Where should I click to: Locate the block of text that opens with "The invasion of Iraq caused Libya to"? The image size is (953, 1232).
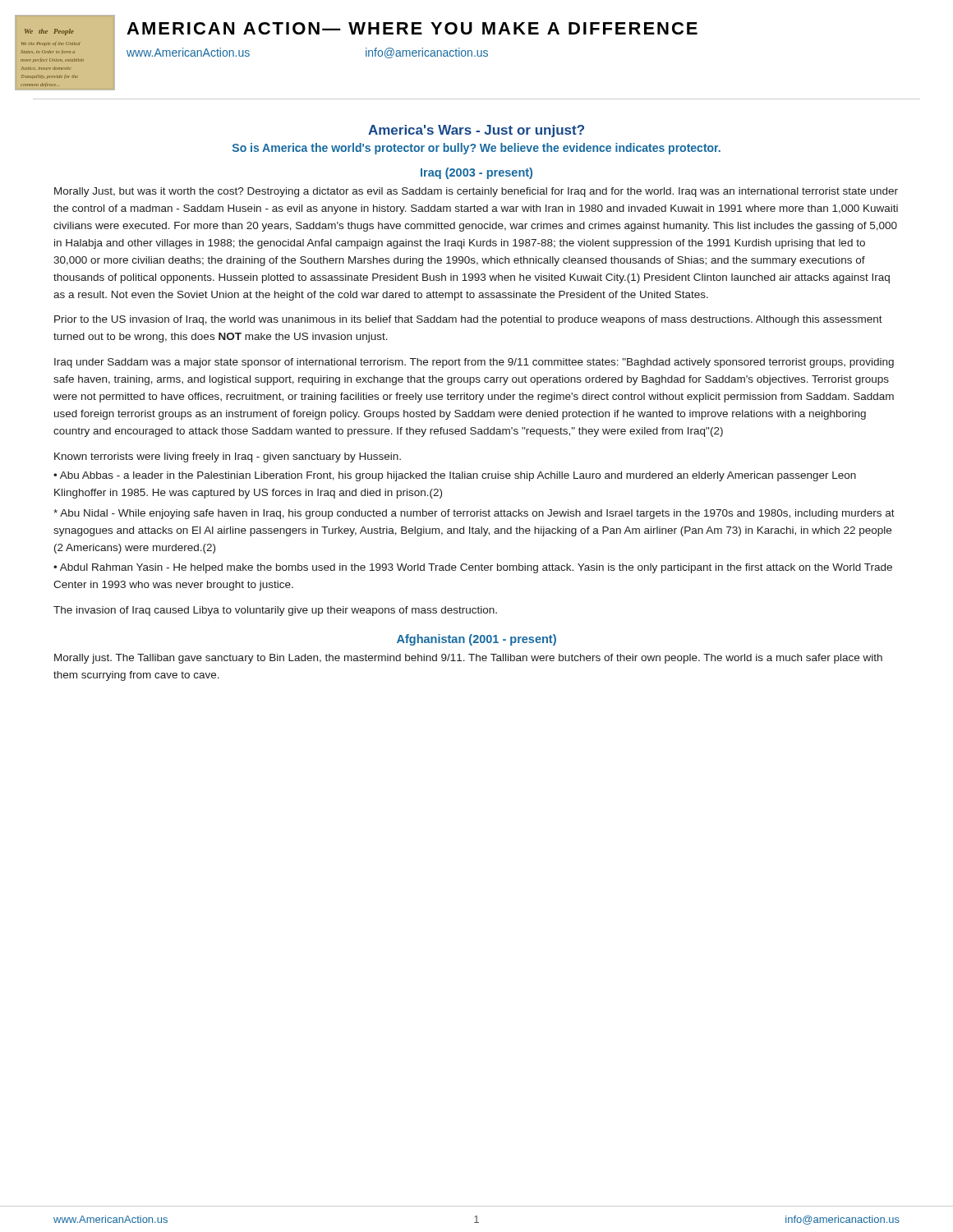point(276,610)
